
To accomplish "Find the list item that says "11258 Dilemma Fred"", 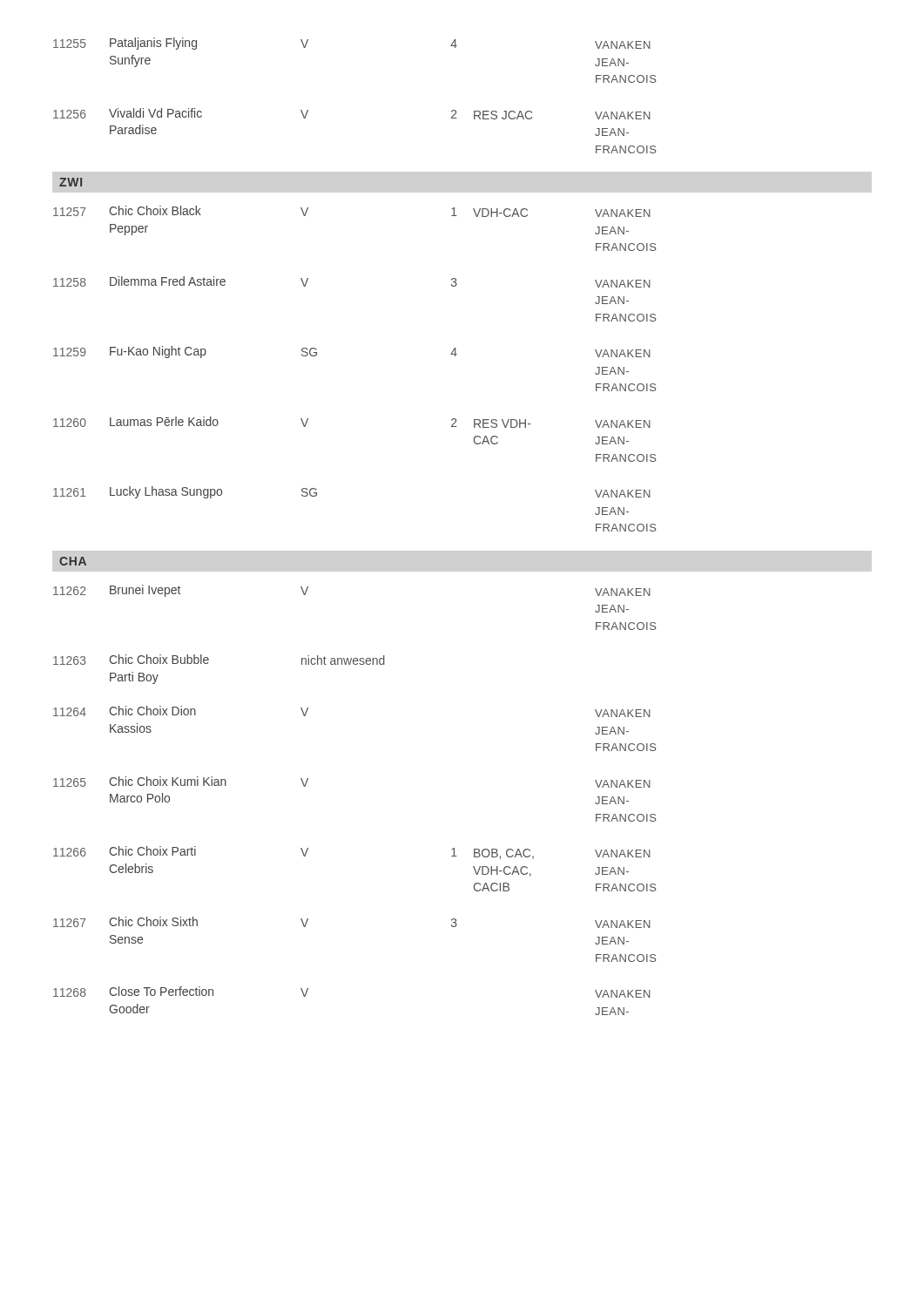I will [70, 282].
